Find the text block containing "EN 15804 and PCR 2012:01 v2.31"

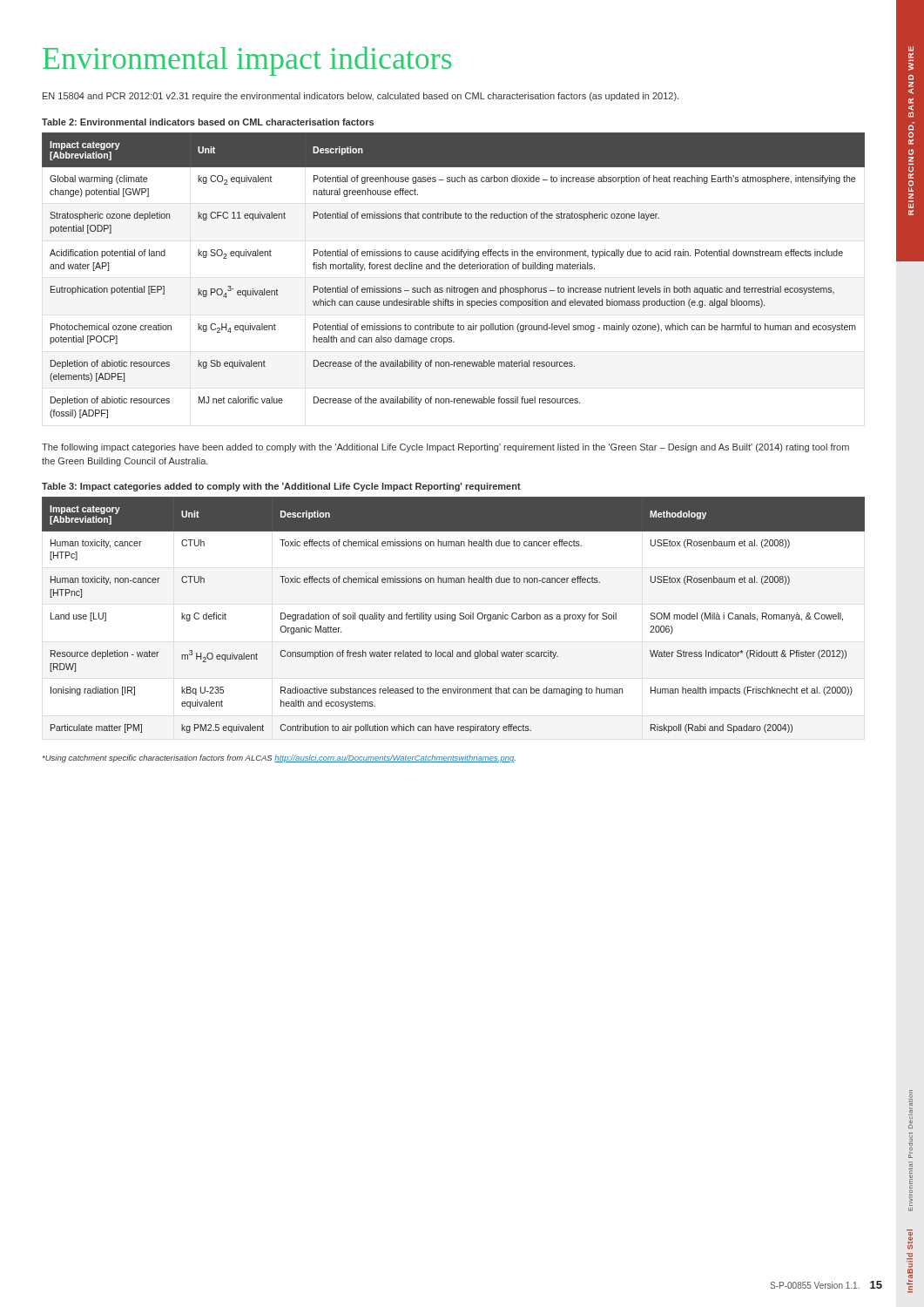453,96
